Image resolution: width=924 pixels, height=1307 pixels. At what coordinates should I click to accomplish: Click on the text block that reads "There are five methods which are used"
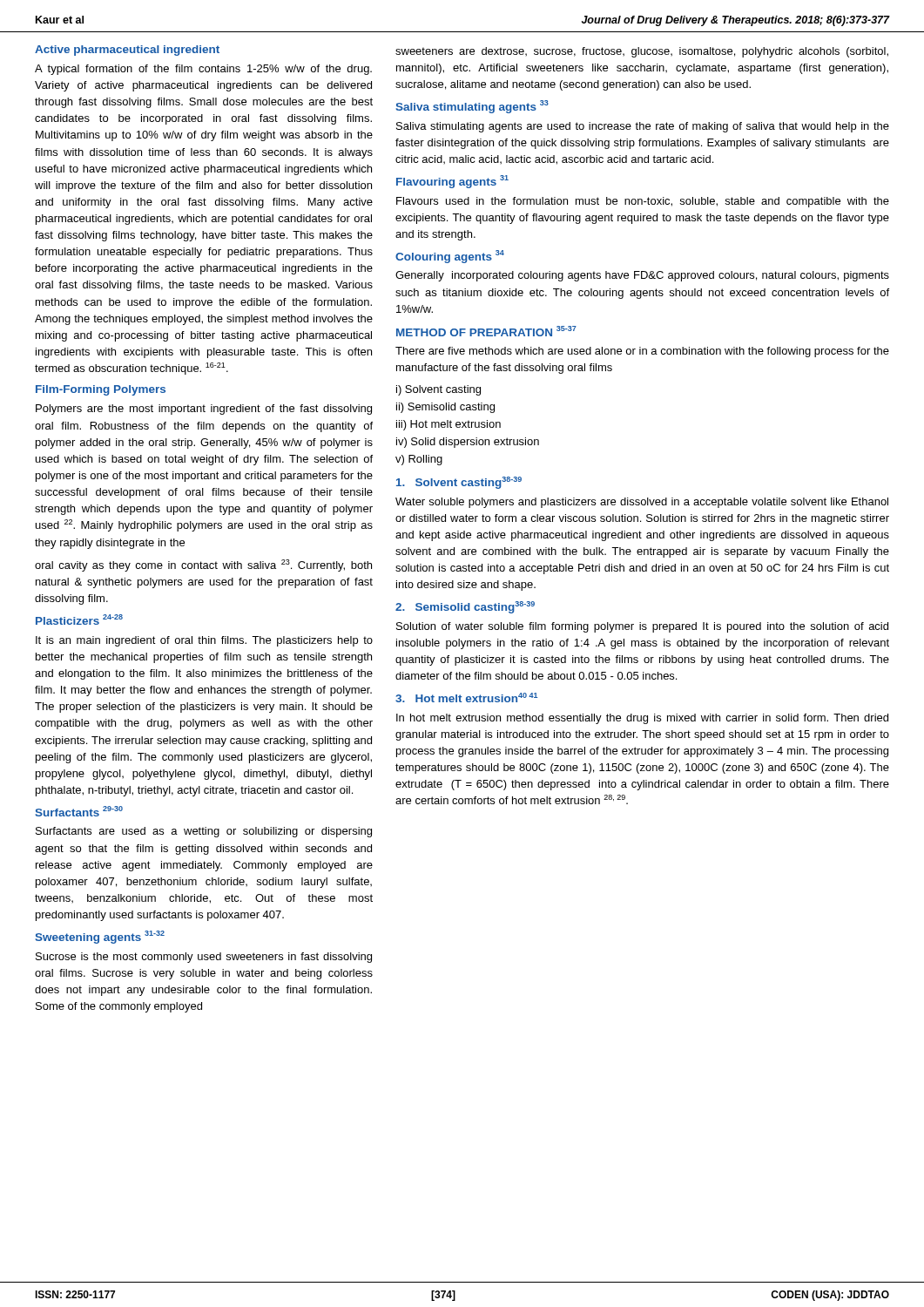[x=642, y=359]
